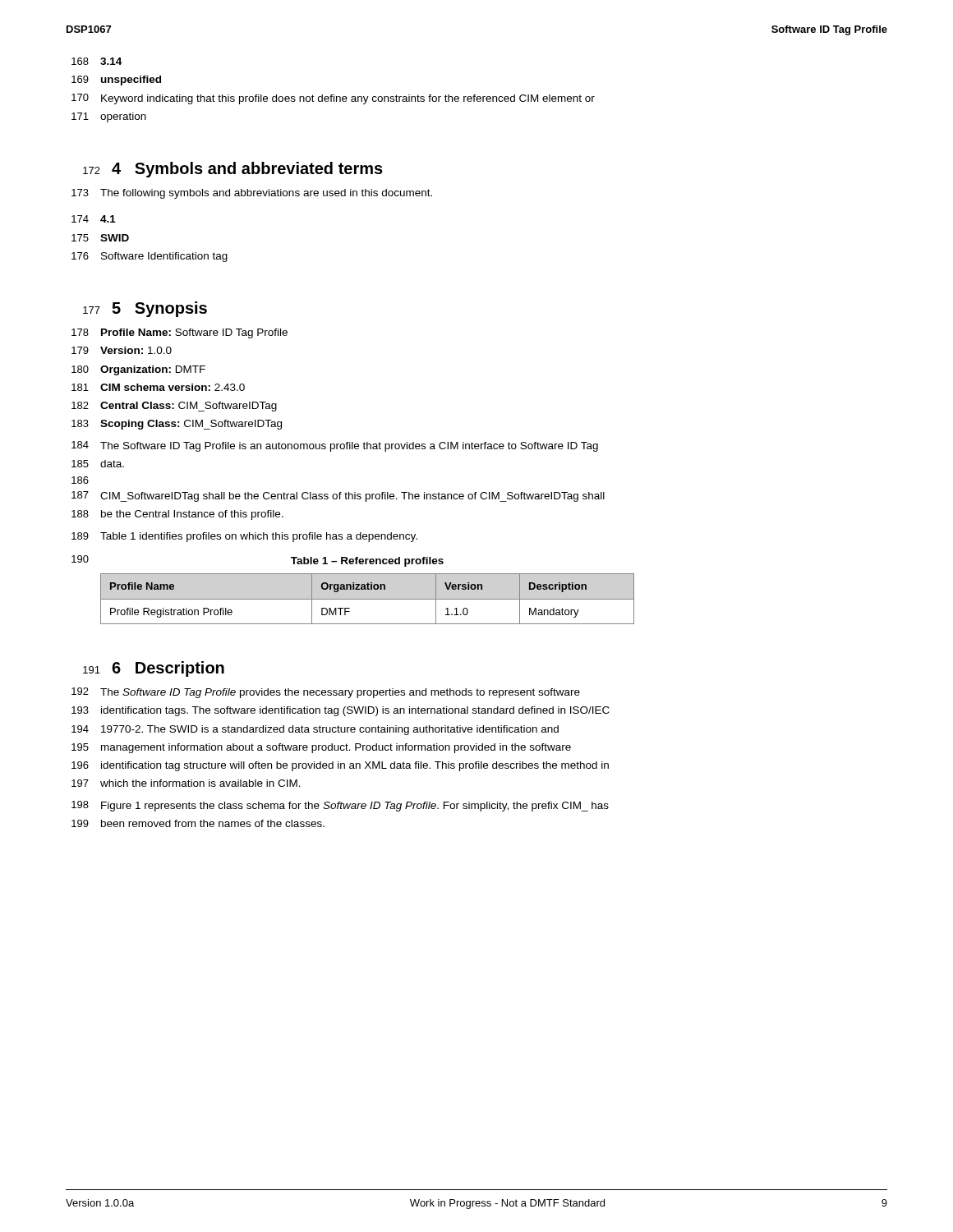
Task: Select the text starting "180 Organization: DMTF"
Action: [x=138, y=370]
